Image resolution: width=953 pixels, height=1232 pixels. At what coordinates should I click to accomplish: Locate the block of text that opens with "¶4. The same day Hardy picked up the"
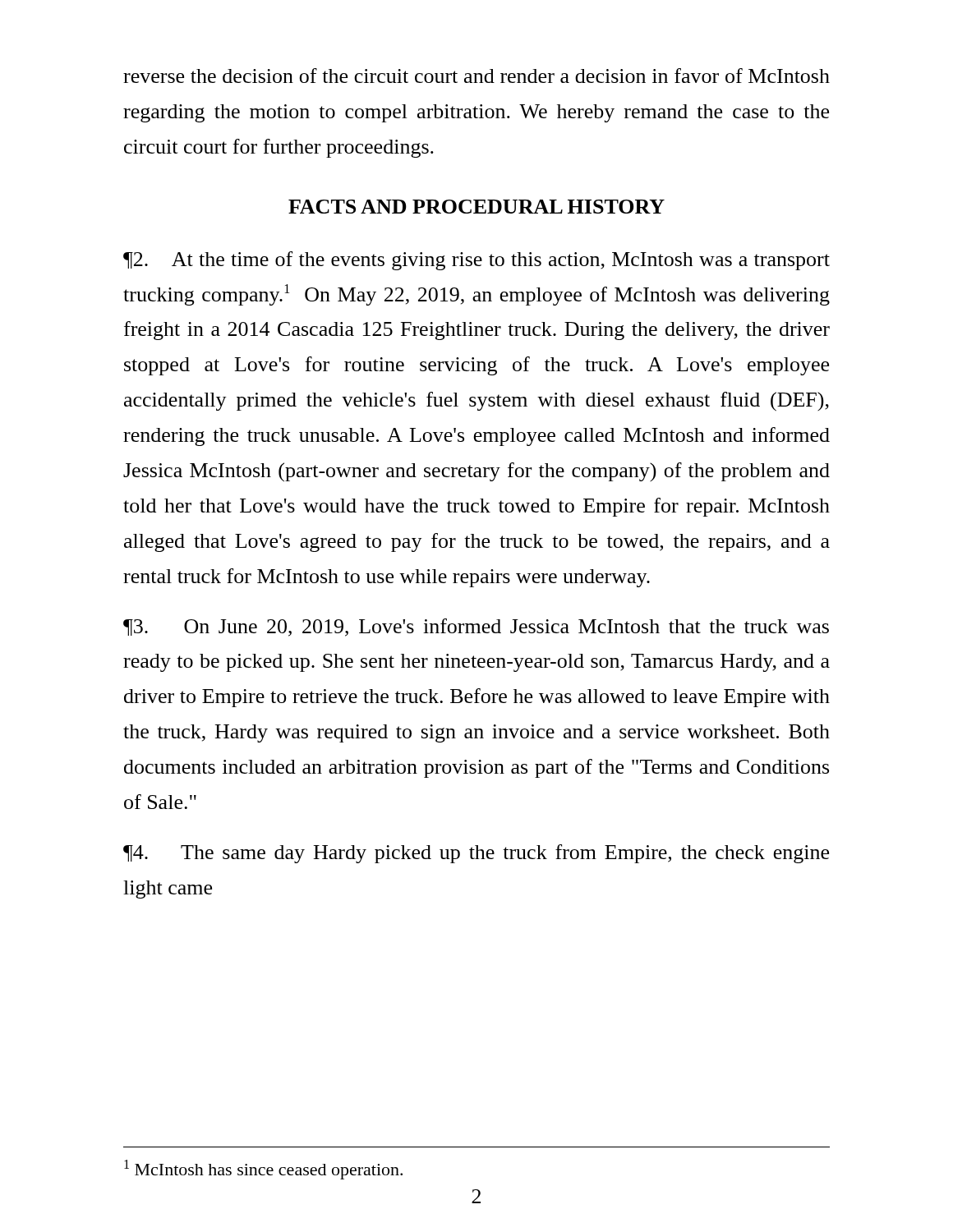[476, 870]
